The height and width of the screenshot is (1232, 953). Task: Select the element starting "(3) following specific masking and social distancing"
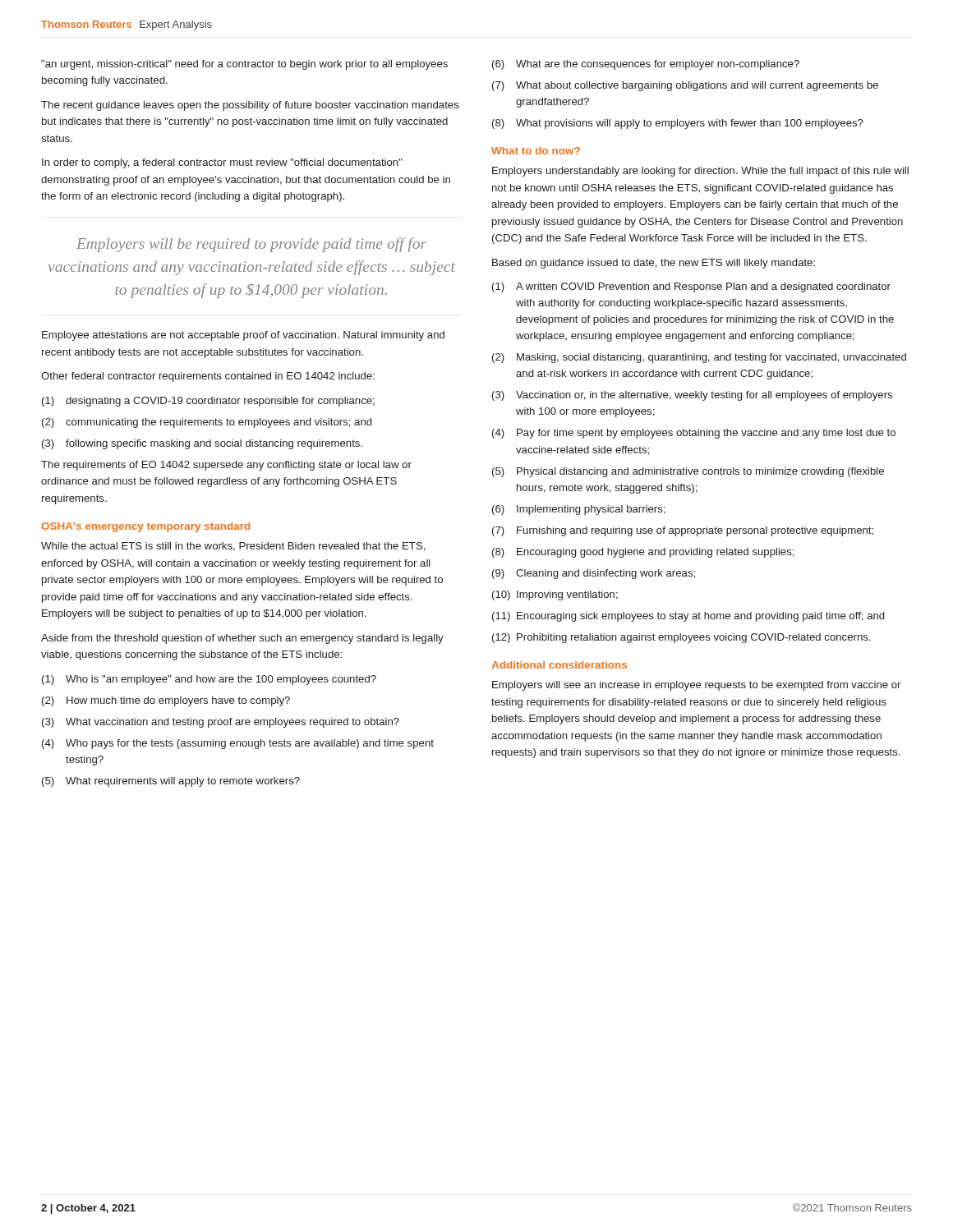(x=251, y=443)
